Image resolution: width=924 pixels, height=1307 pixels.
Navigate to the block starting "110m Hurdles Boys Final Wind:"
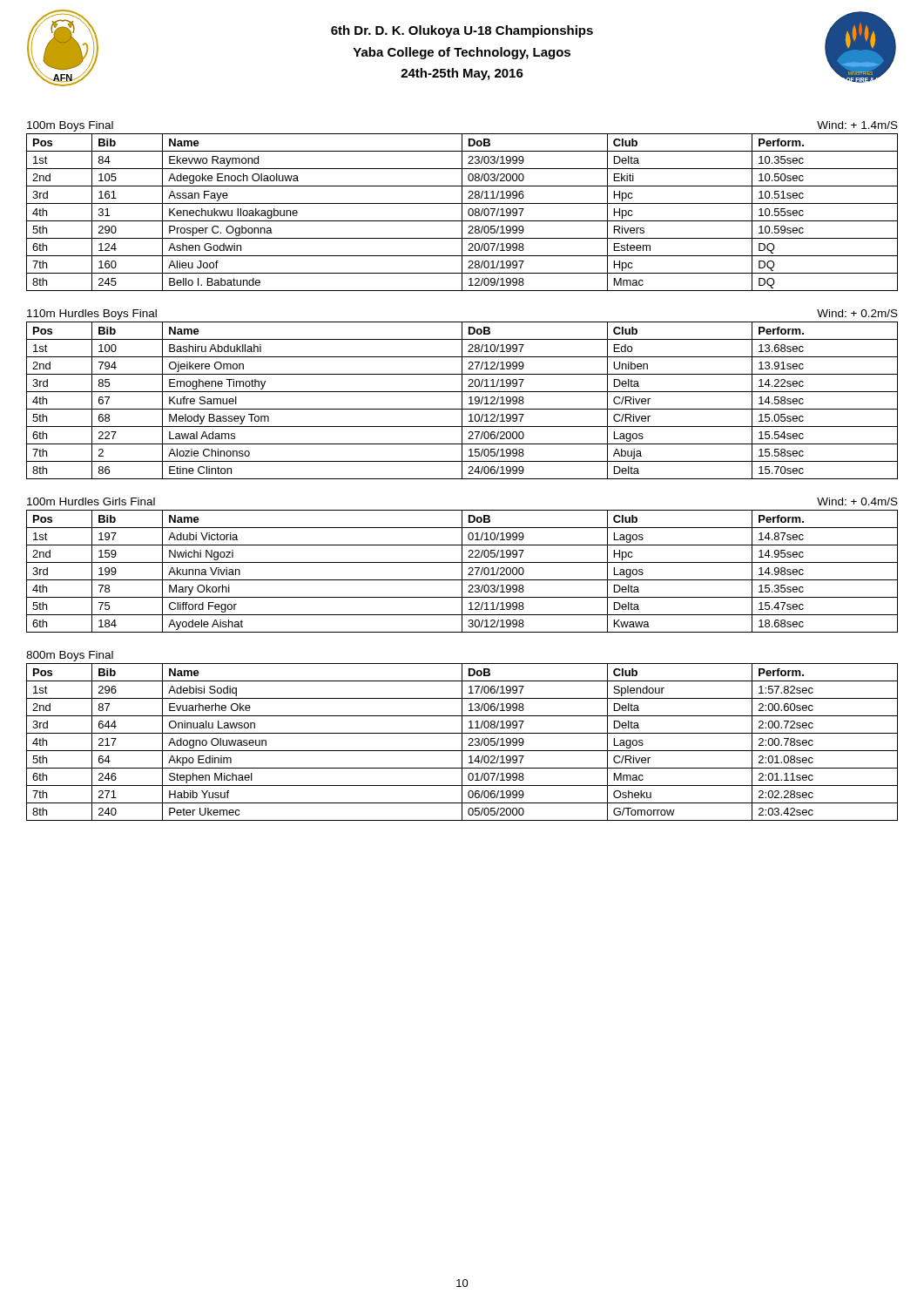click(x=462, y=313)
